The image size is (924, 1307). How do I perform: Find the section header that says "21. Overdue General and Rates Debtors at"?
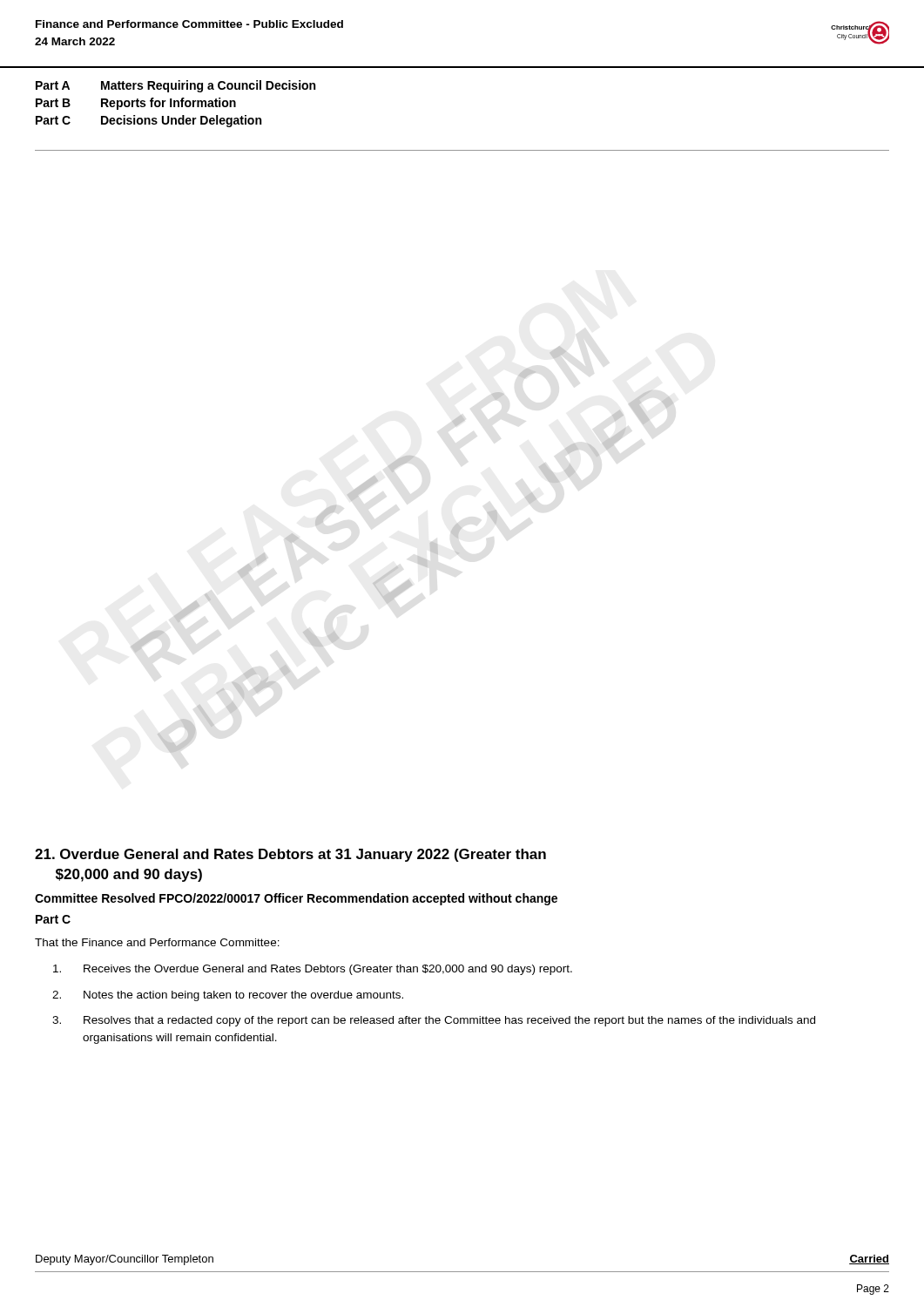click(x=291, y=864)
